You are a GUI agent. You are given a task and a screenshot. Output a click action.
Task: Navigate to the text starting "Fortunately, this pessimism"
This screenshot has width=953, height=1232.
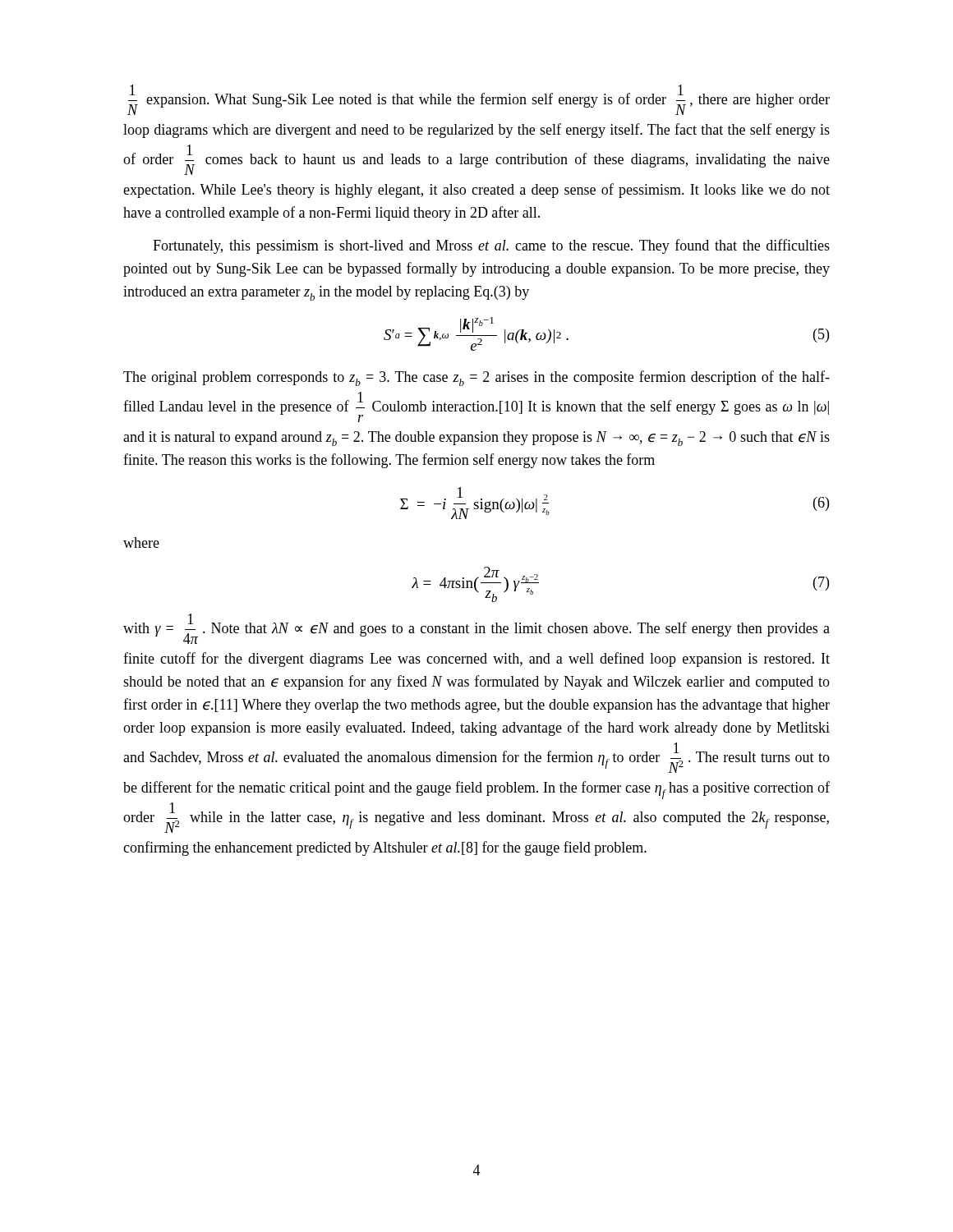point(476,270)
